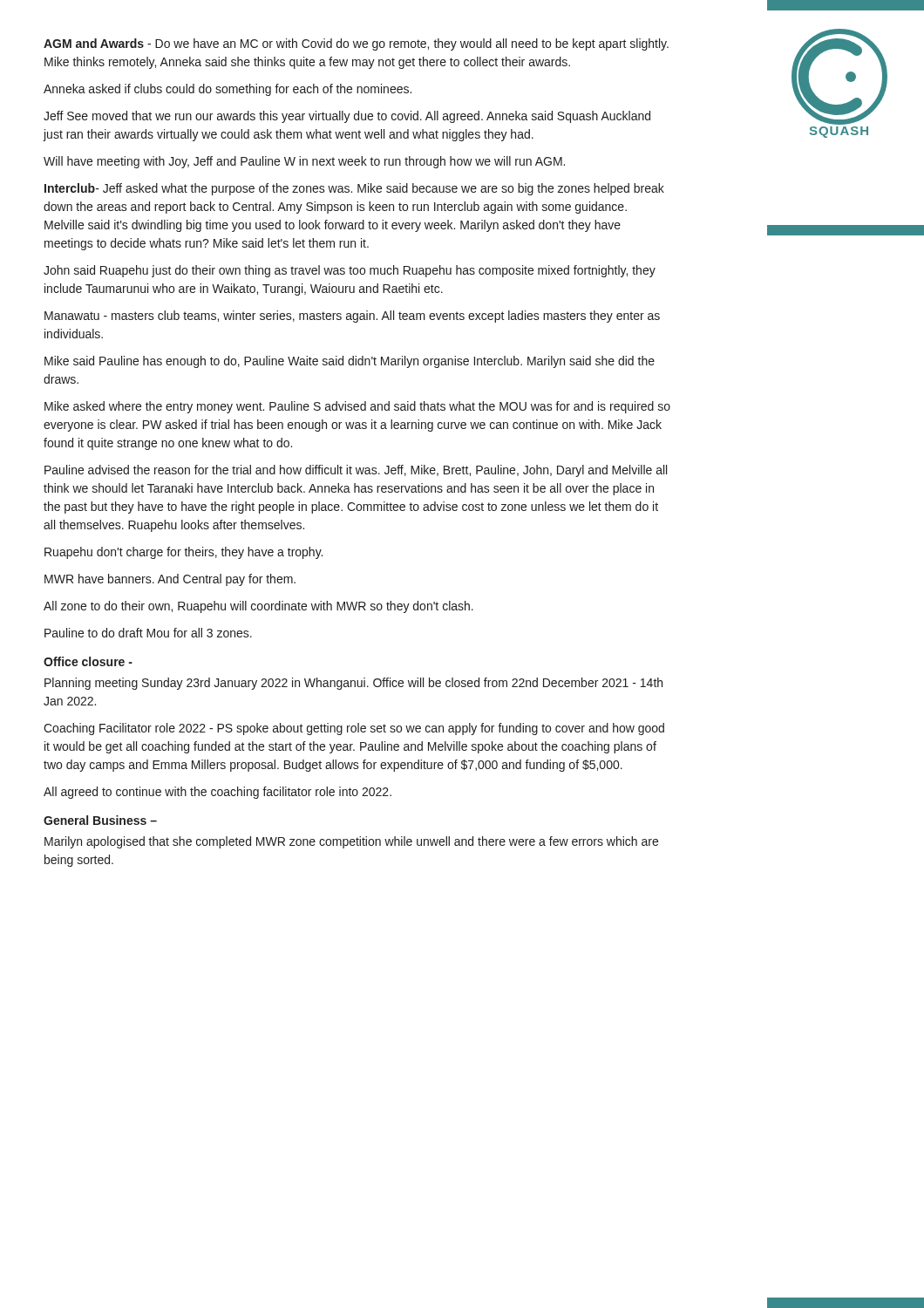Viewport: 924px width, 1308px height.
Task: Find the text block containing "Interclub- Jeff asked what the purpose of"
Action: pos(354,216)
